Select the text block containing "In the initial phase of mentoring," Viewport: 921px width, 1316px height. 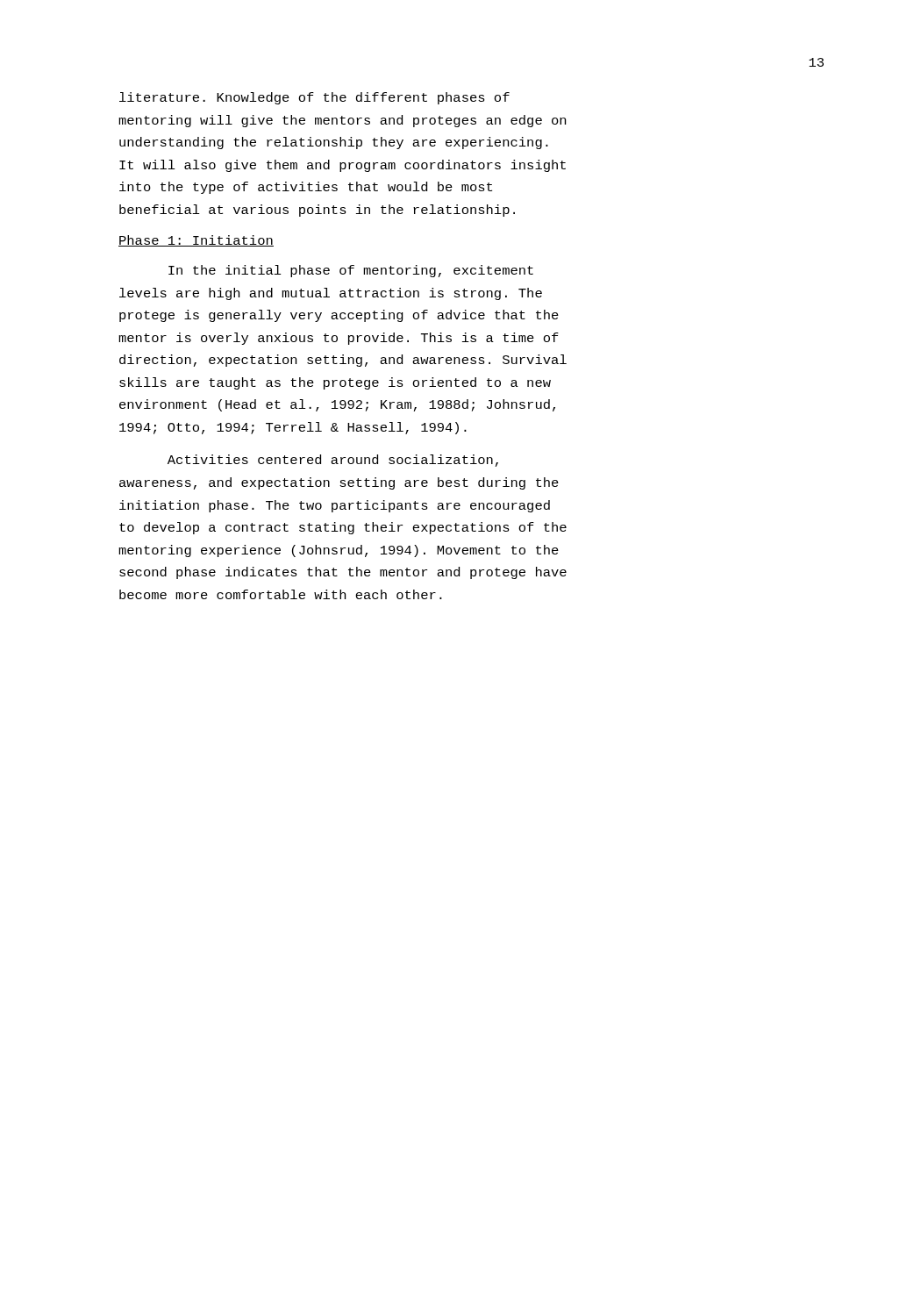click(343, 350)
